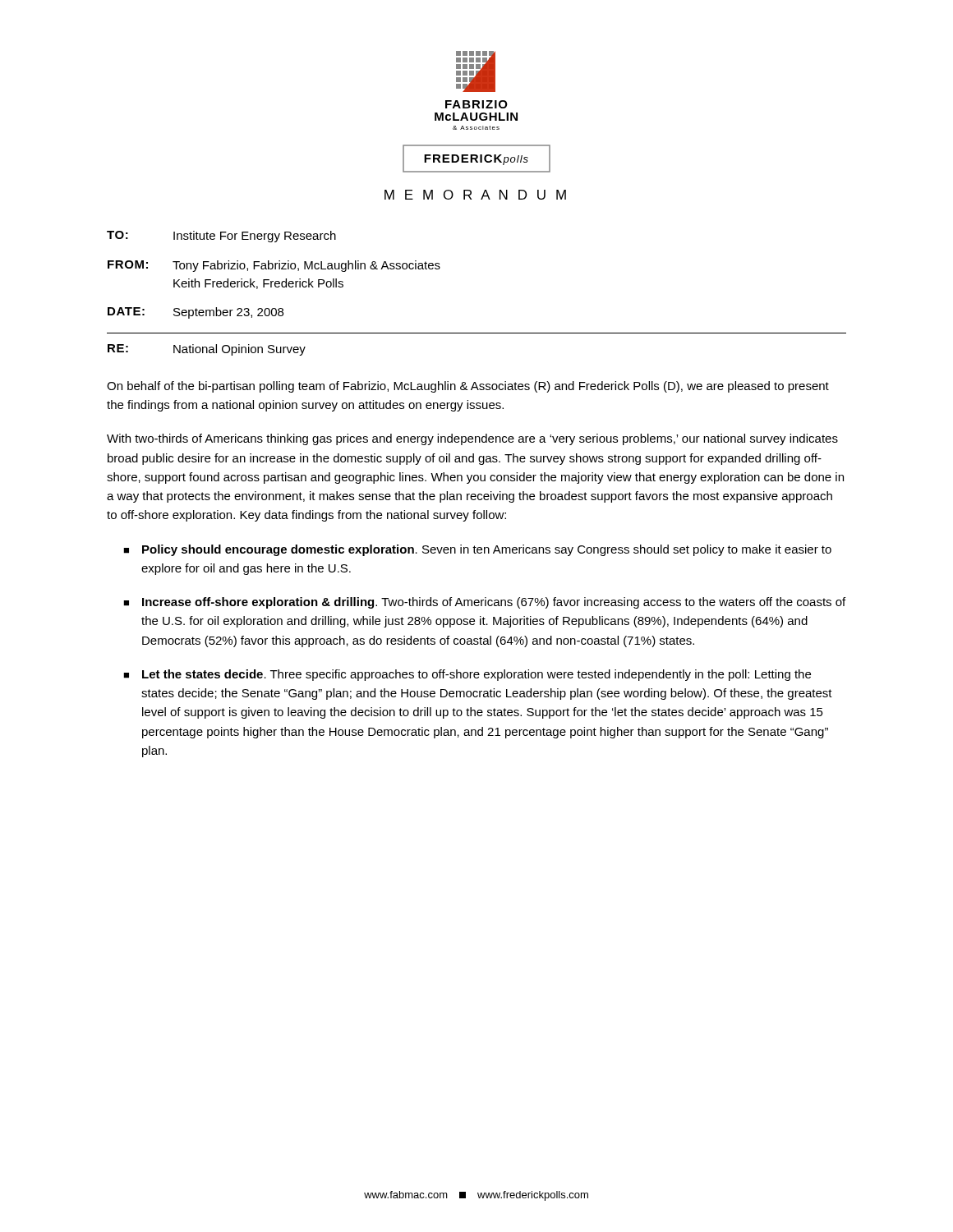Select the element starting "M E M O"

476,195
